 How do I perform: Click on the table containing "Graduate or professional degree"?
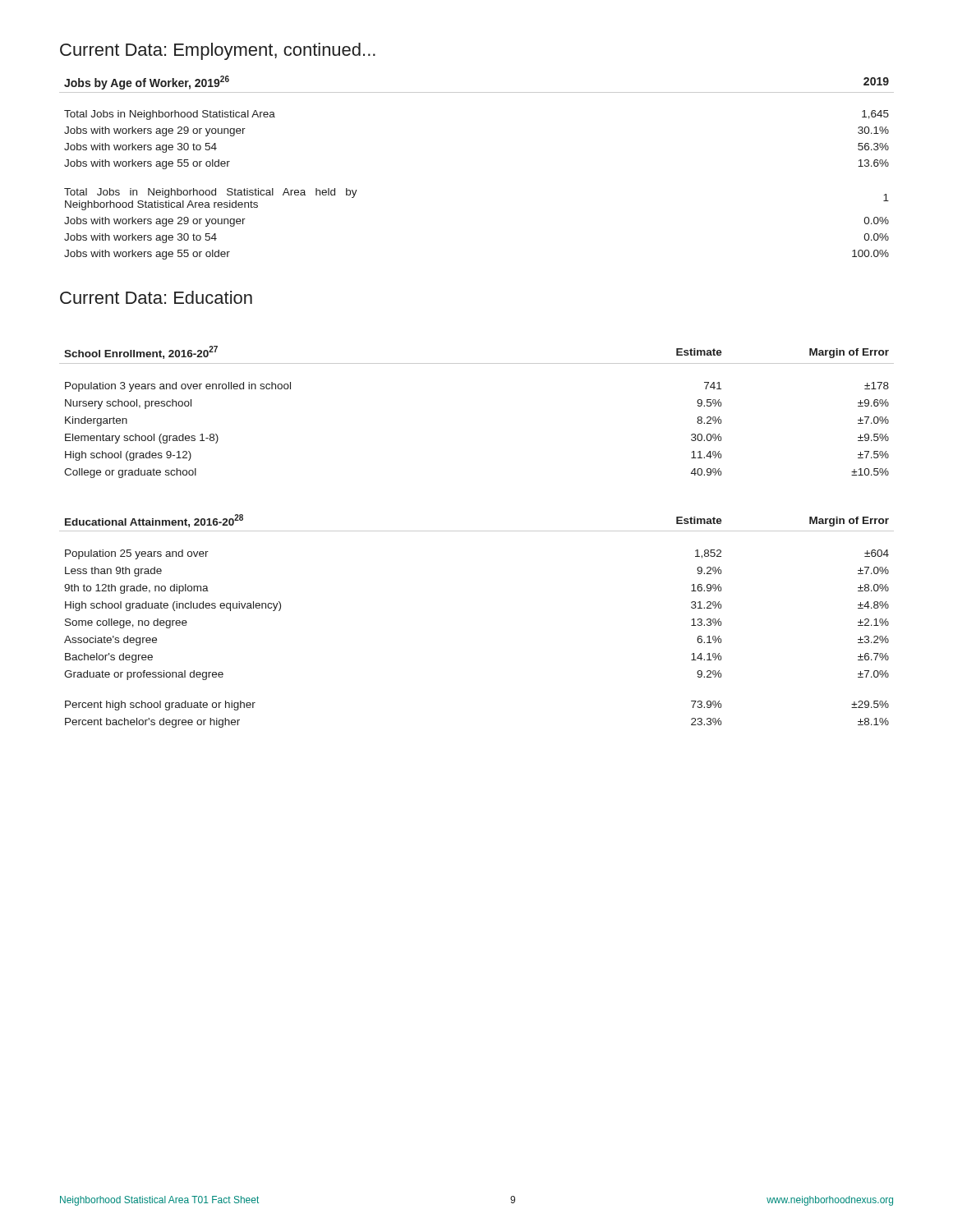click(x=476, y=620)
